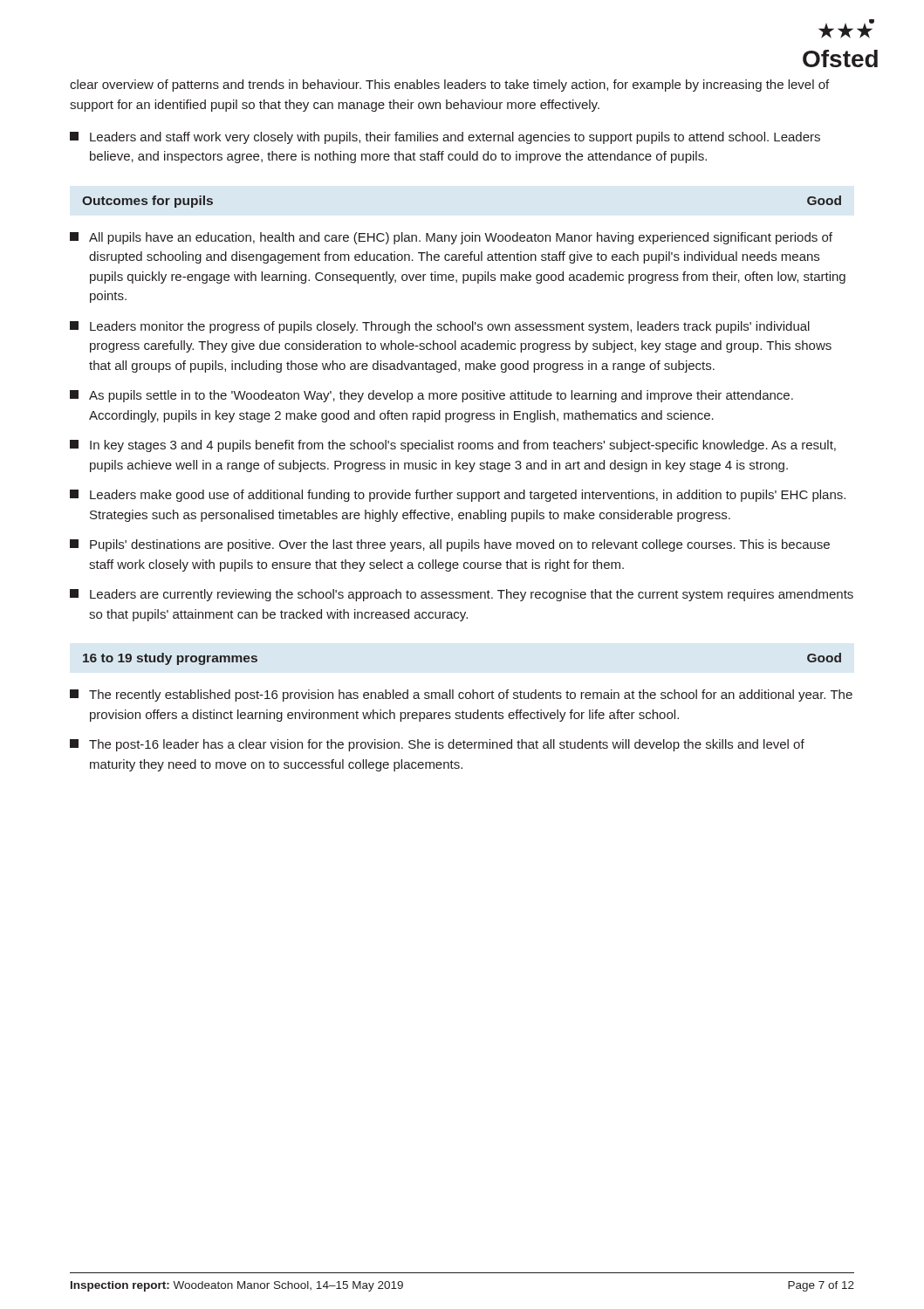Where is the passage that starts "The post-16 leader has a"?
Viewport: 924px width, 1309px height.
[x=462, y=754]
